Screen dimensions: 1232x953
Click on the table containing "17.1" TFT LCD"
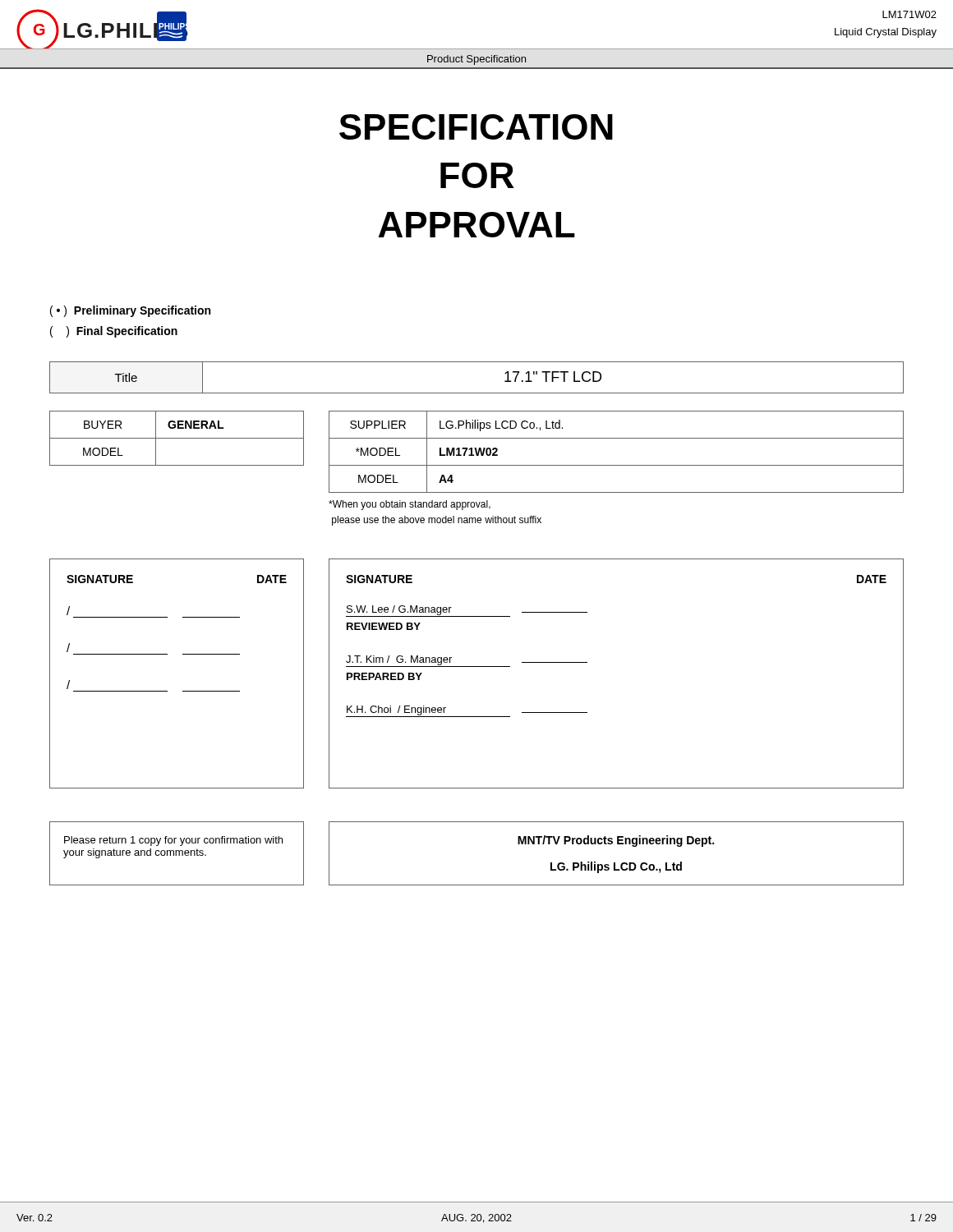476,377
